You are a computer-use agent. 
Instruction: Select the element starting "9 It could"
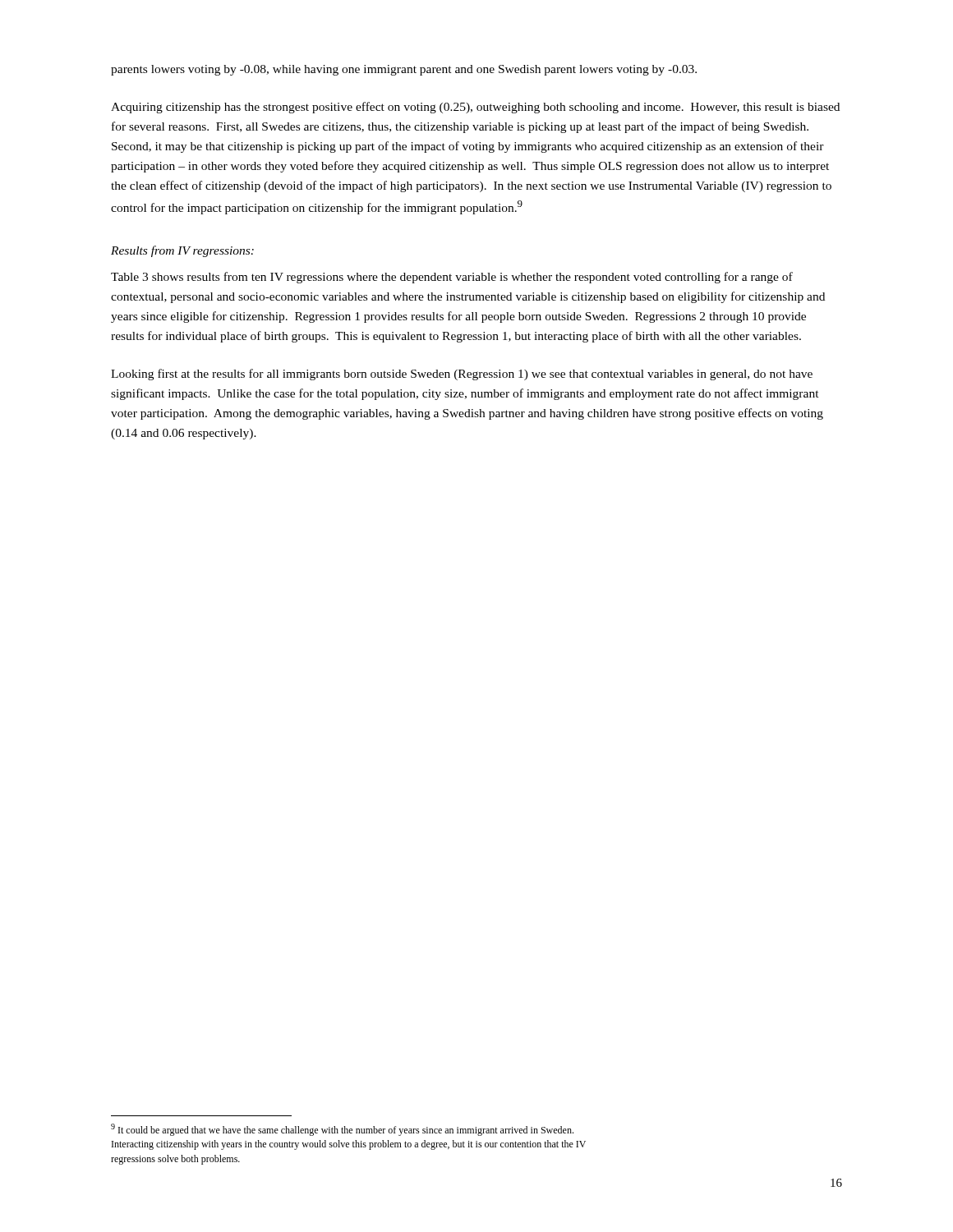(348, 1143)
